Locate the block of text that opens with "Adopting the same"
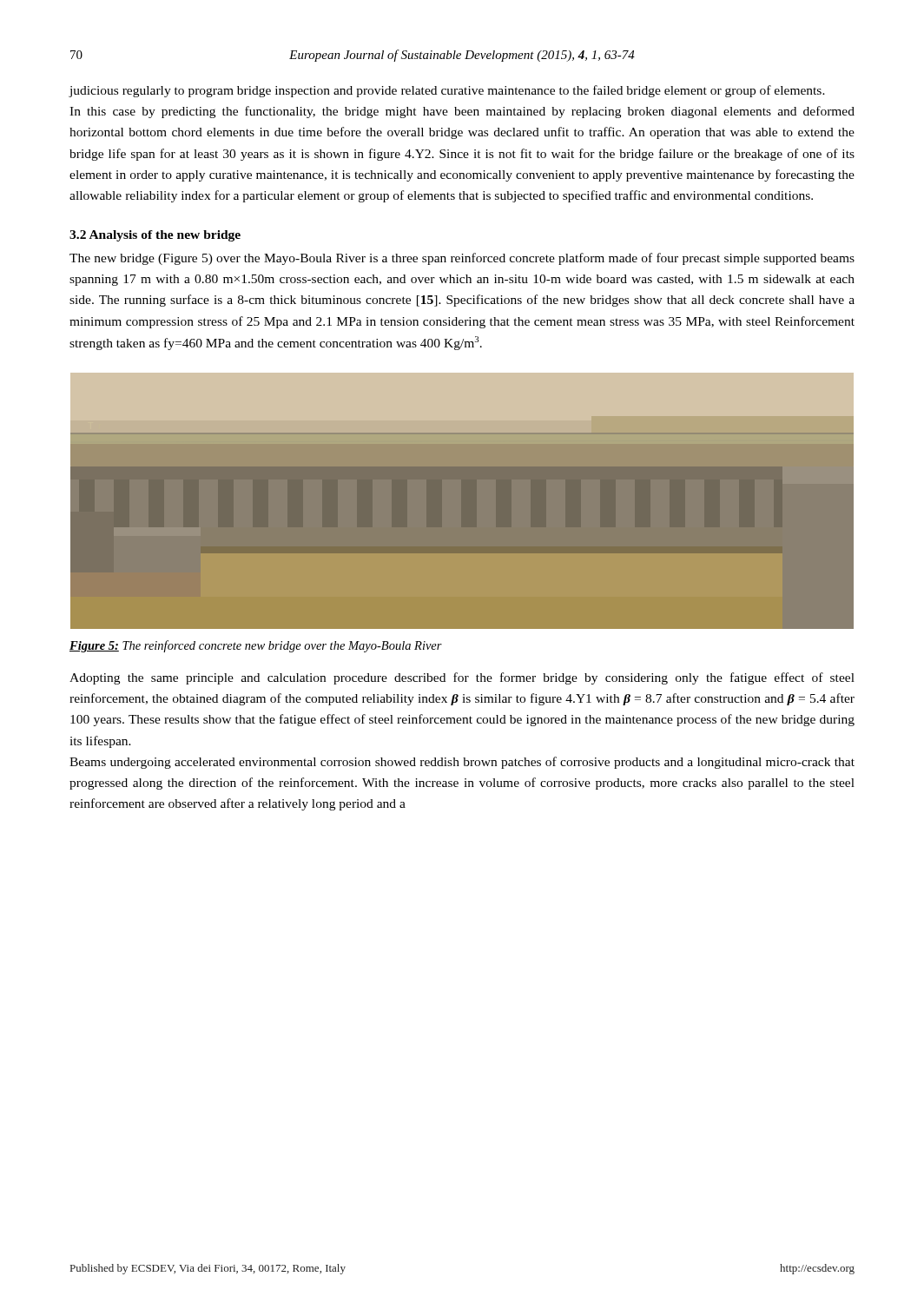The image size is (924, 1303). point(462,678)
